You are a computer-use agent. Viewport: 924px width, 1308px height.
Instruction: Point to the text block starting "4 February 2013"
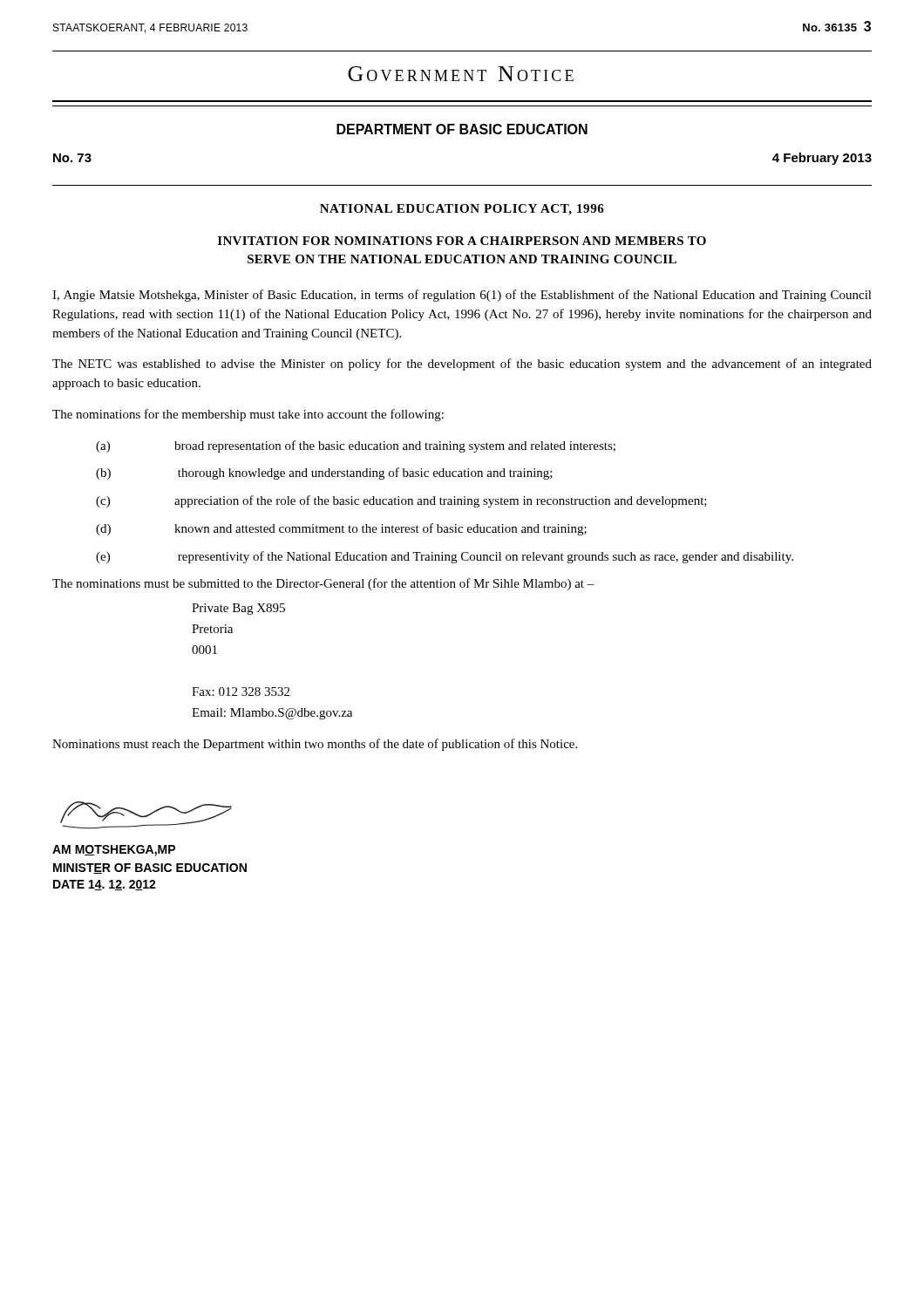(x=822, y=157)
